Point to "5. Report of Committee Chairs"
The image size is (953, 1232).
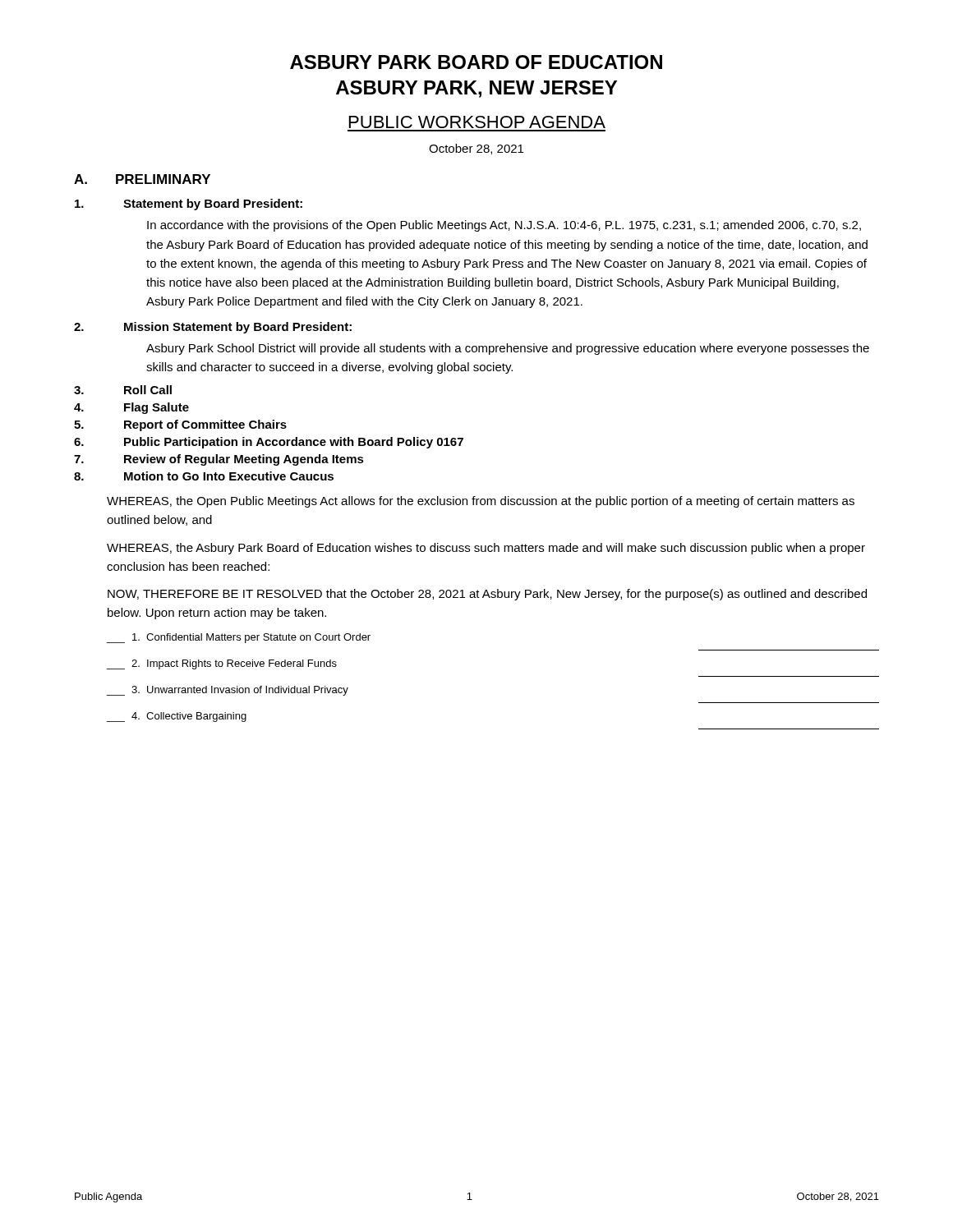click(180, 425)
